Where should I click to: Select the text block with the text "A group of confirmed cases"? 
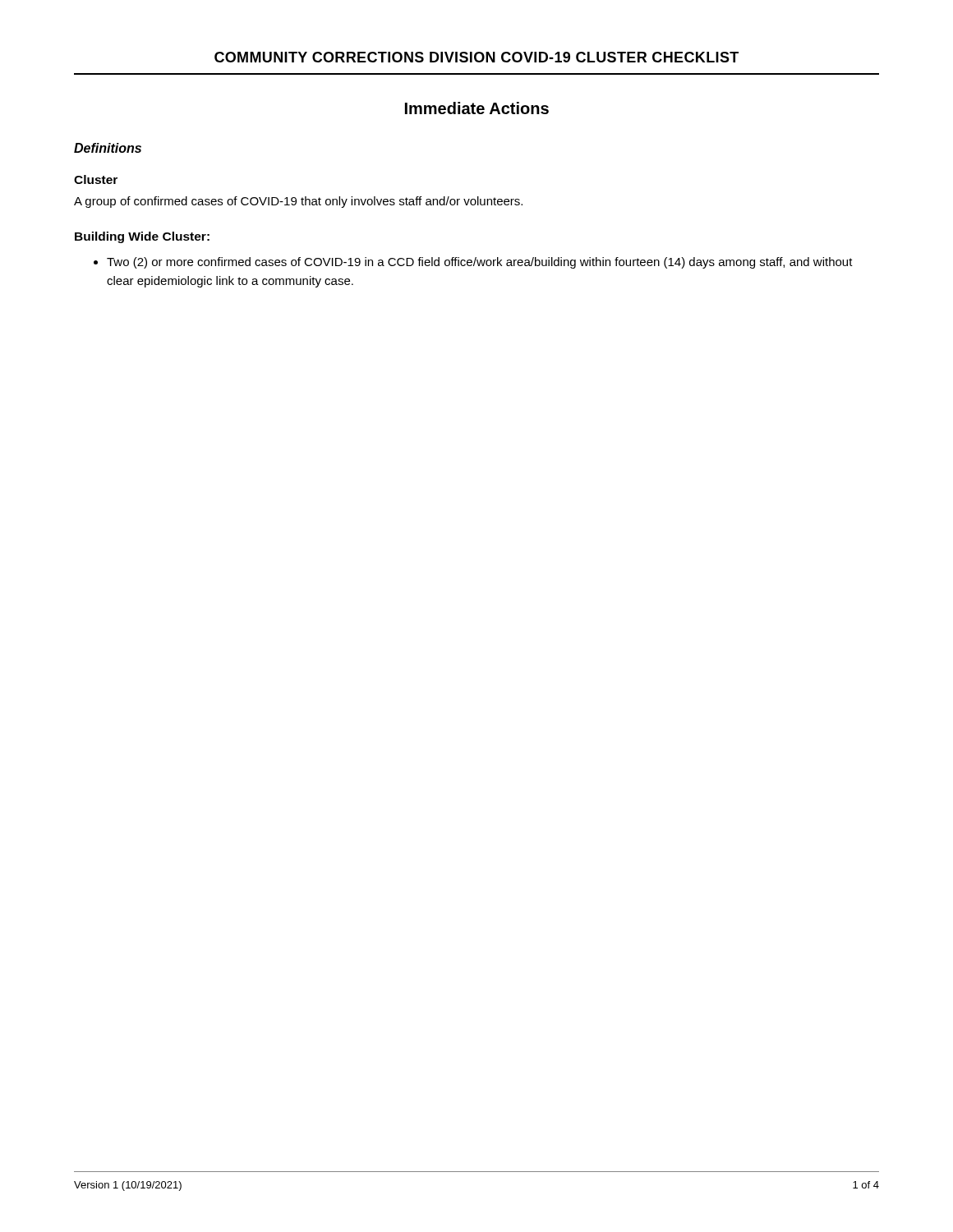pos(299,201)
